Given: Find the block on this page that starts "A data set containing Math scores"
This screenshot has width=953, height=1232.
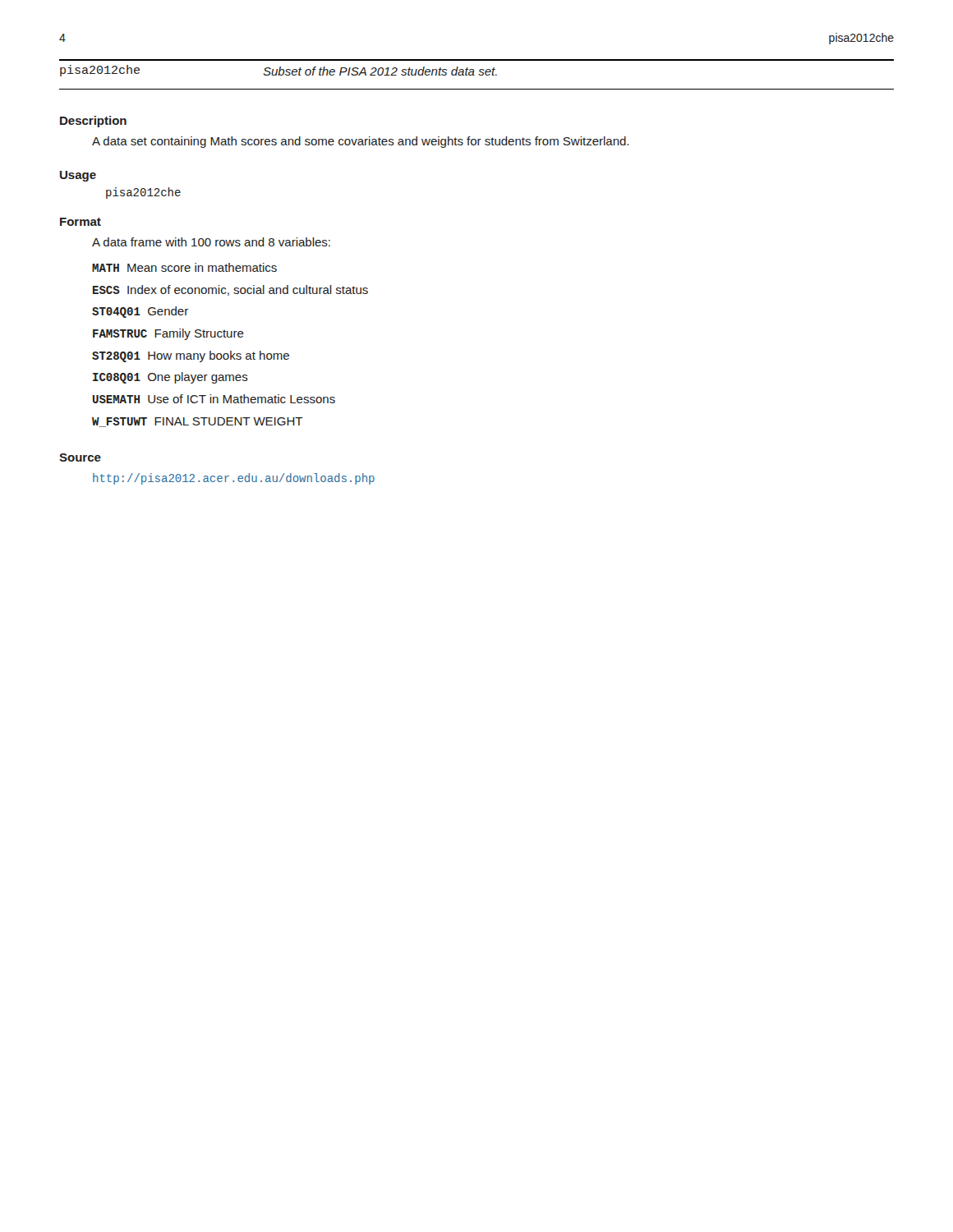Looking at the screenshot, I should (361, 141).
